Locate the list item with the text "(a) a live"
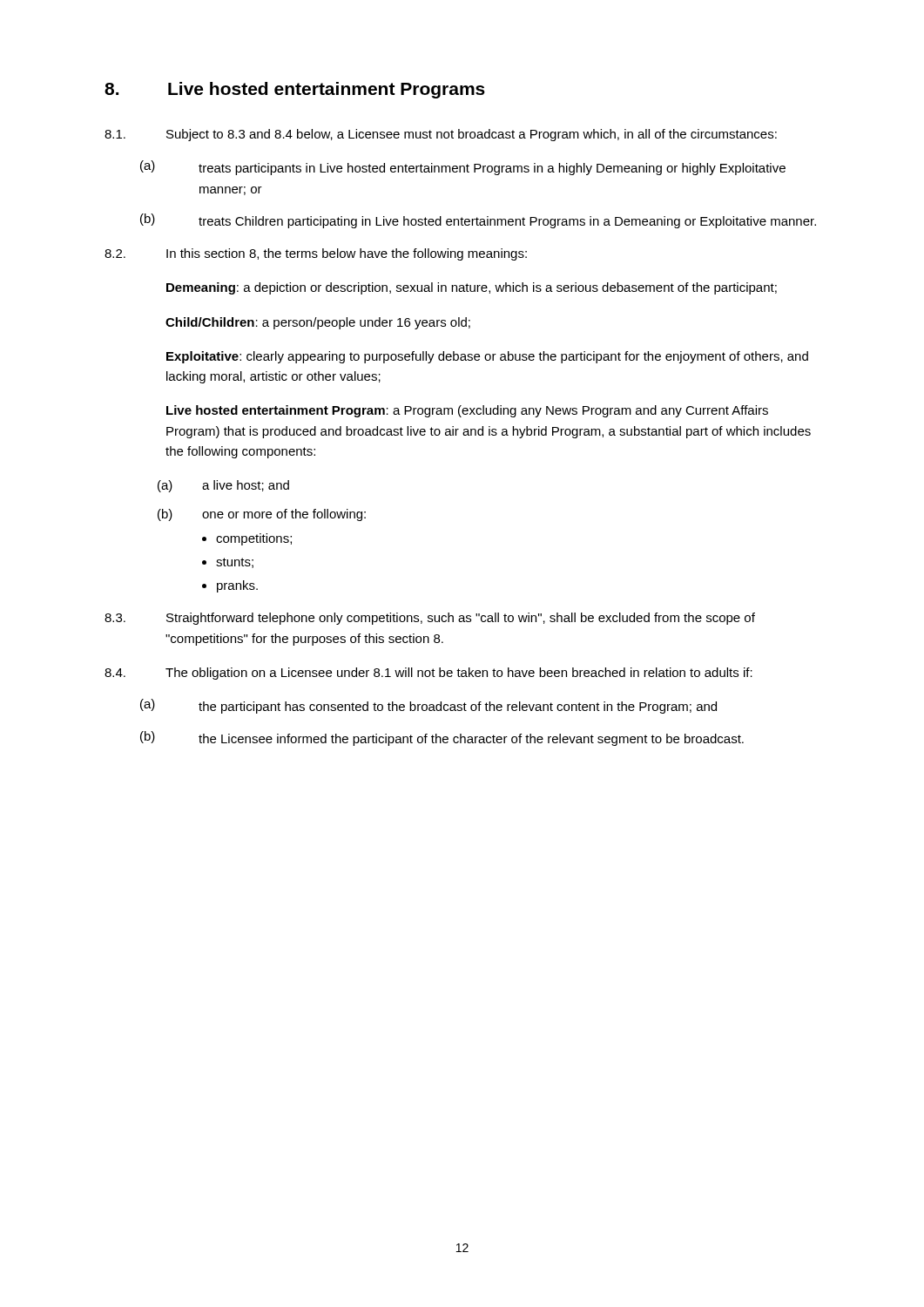This screenshot has height=1307, width=924. pos(223,486)
